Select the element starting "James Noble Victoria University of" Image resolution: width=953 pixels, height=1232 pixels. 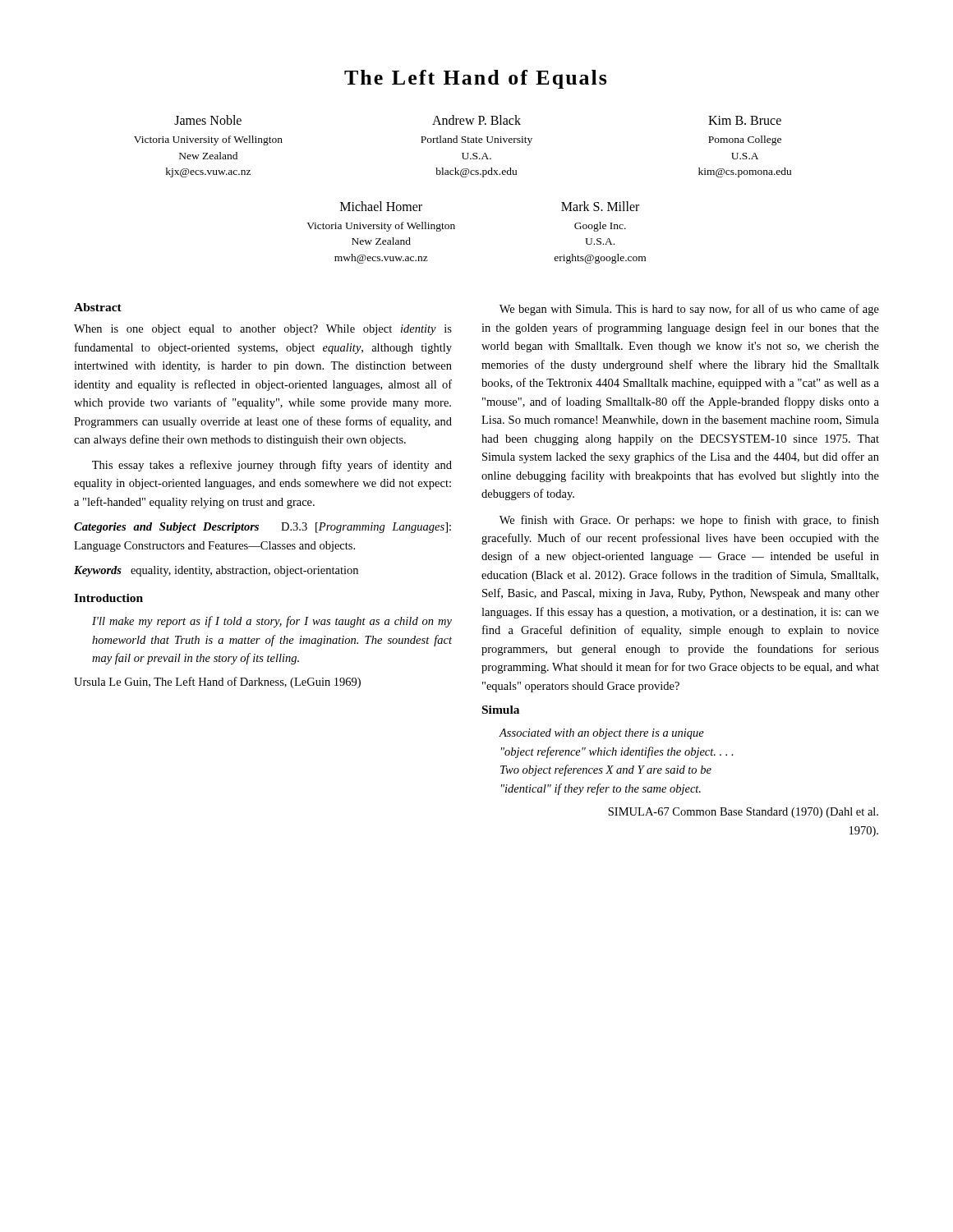[208, 146]
